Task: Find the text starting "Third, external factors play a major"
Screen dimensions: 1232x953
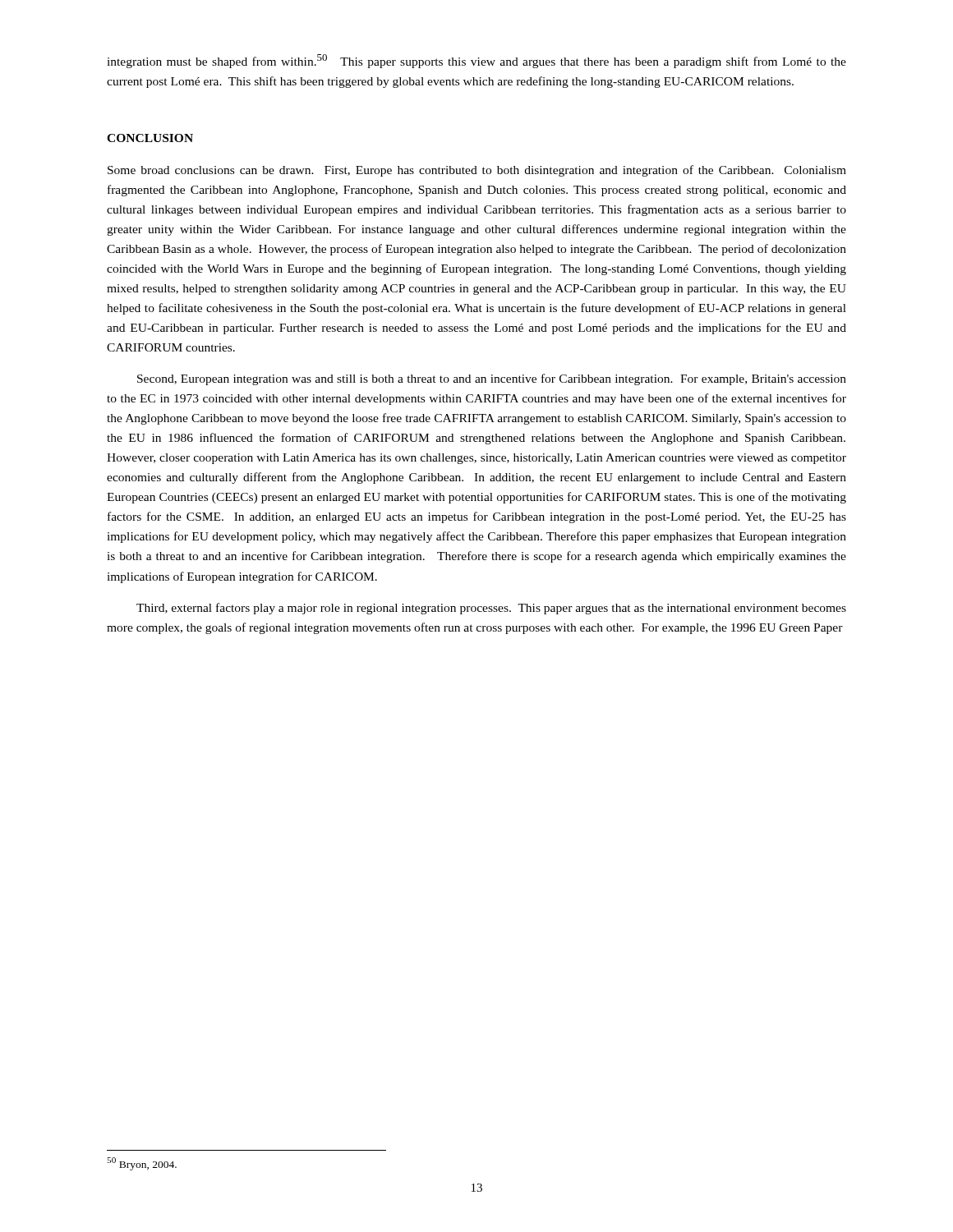Action: coord(476,617)
